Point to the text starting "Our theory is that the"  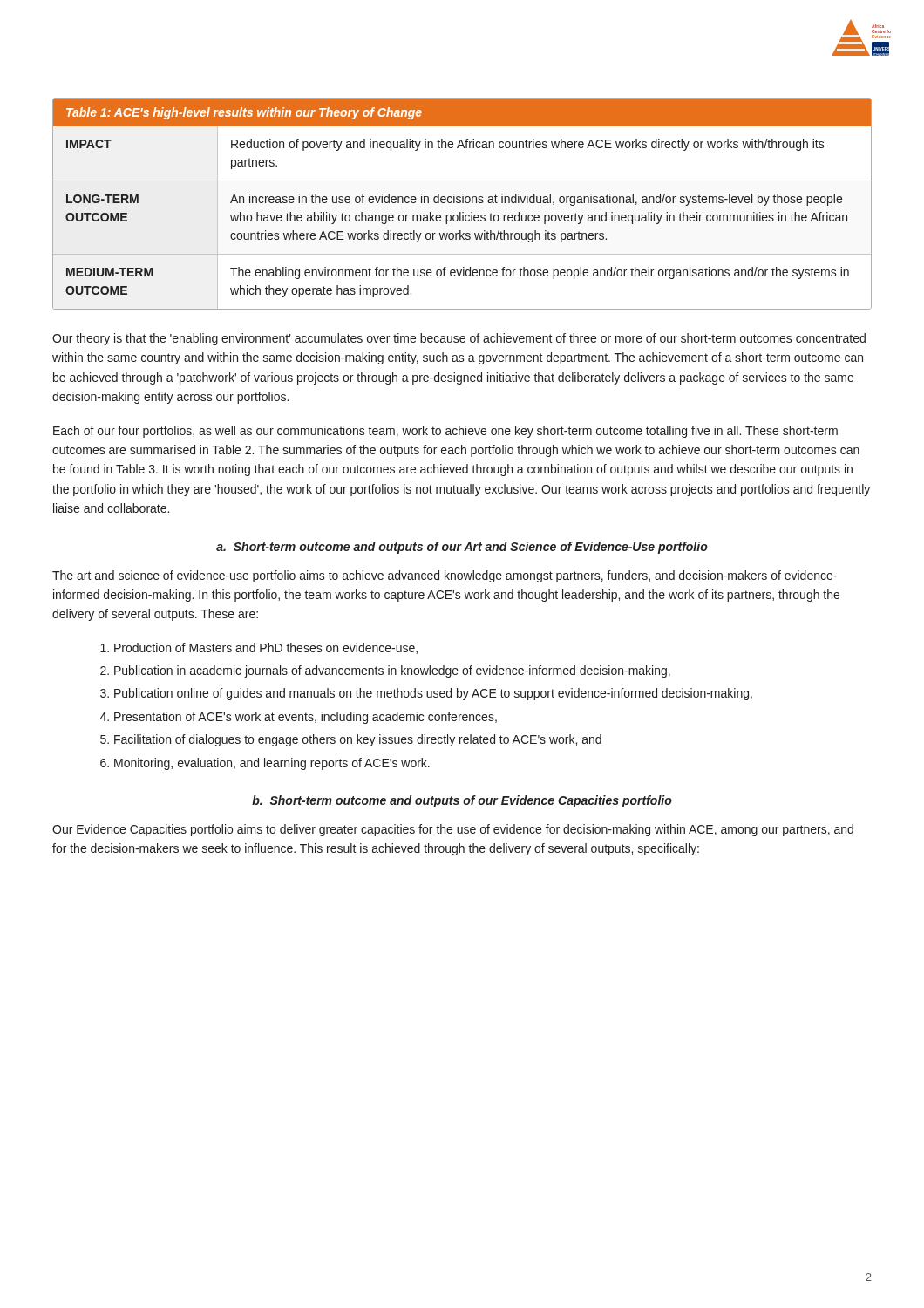point(459,368)
